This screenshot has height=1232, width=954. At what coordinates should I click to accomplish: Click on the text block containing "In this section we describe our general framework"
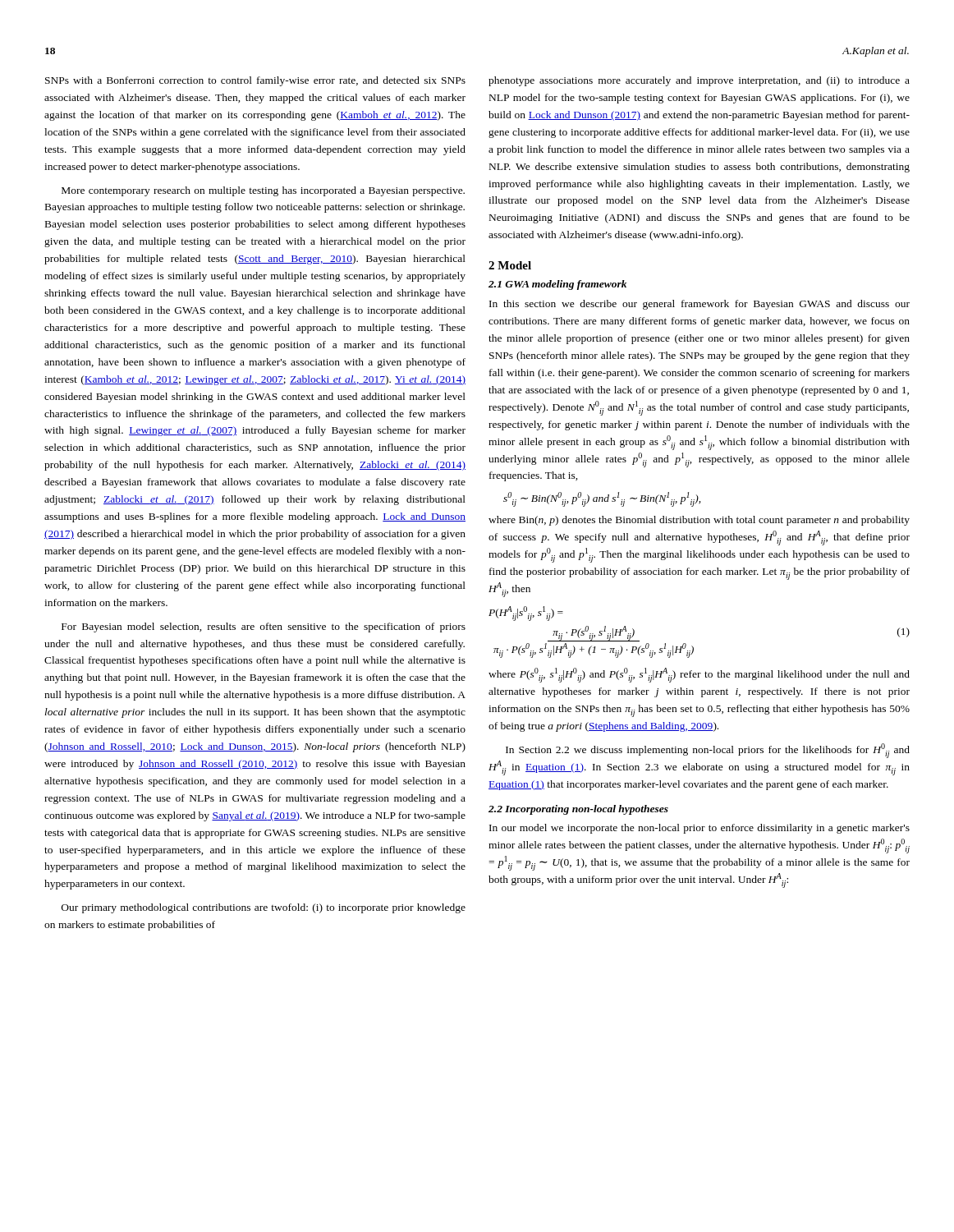(x=699, y=390)
